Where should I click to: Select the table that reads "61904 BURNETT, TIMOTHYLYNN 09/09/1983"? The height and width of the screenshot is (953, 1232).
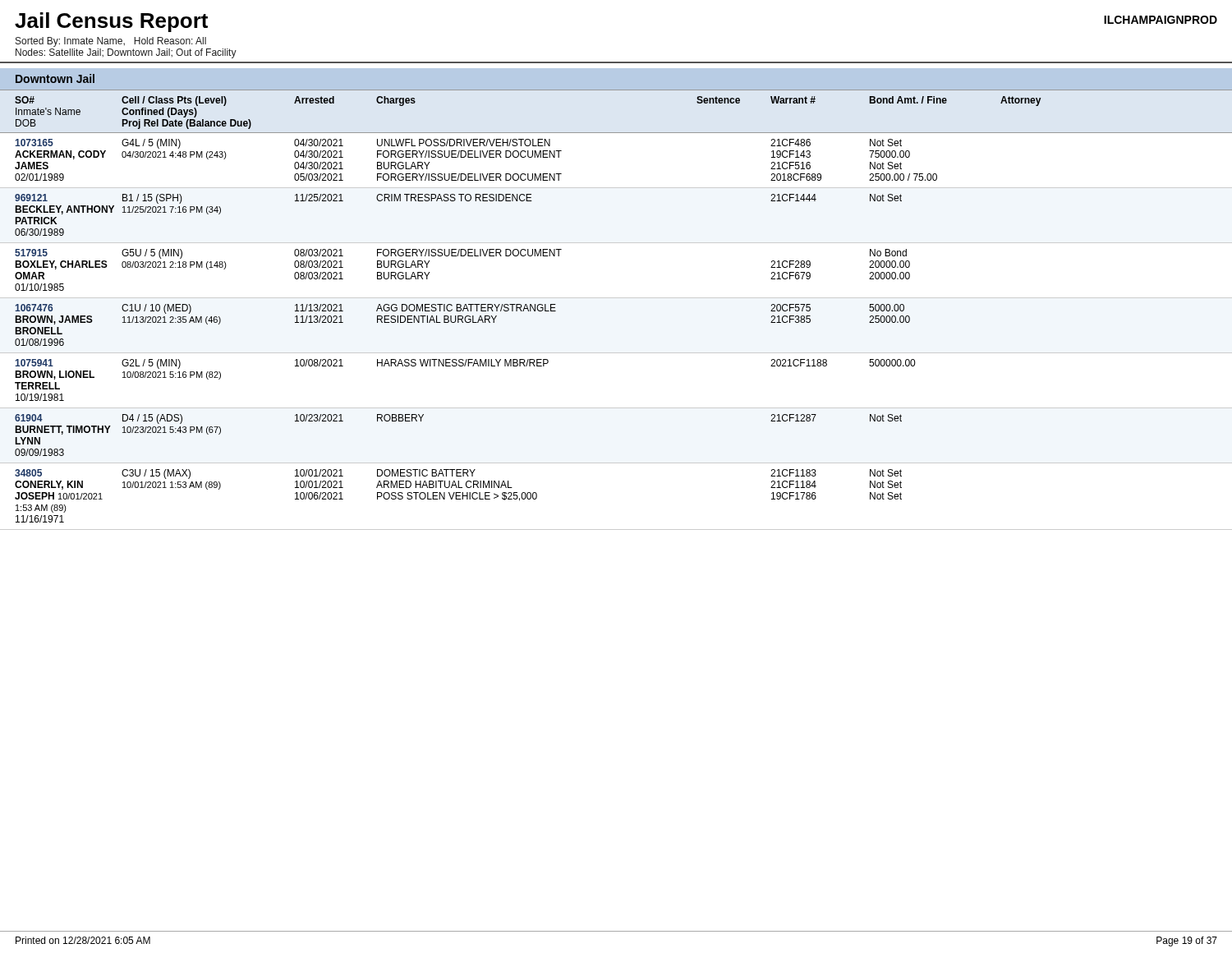[x=616, y=436]
